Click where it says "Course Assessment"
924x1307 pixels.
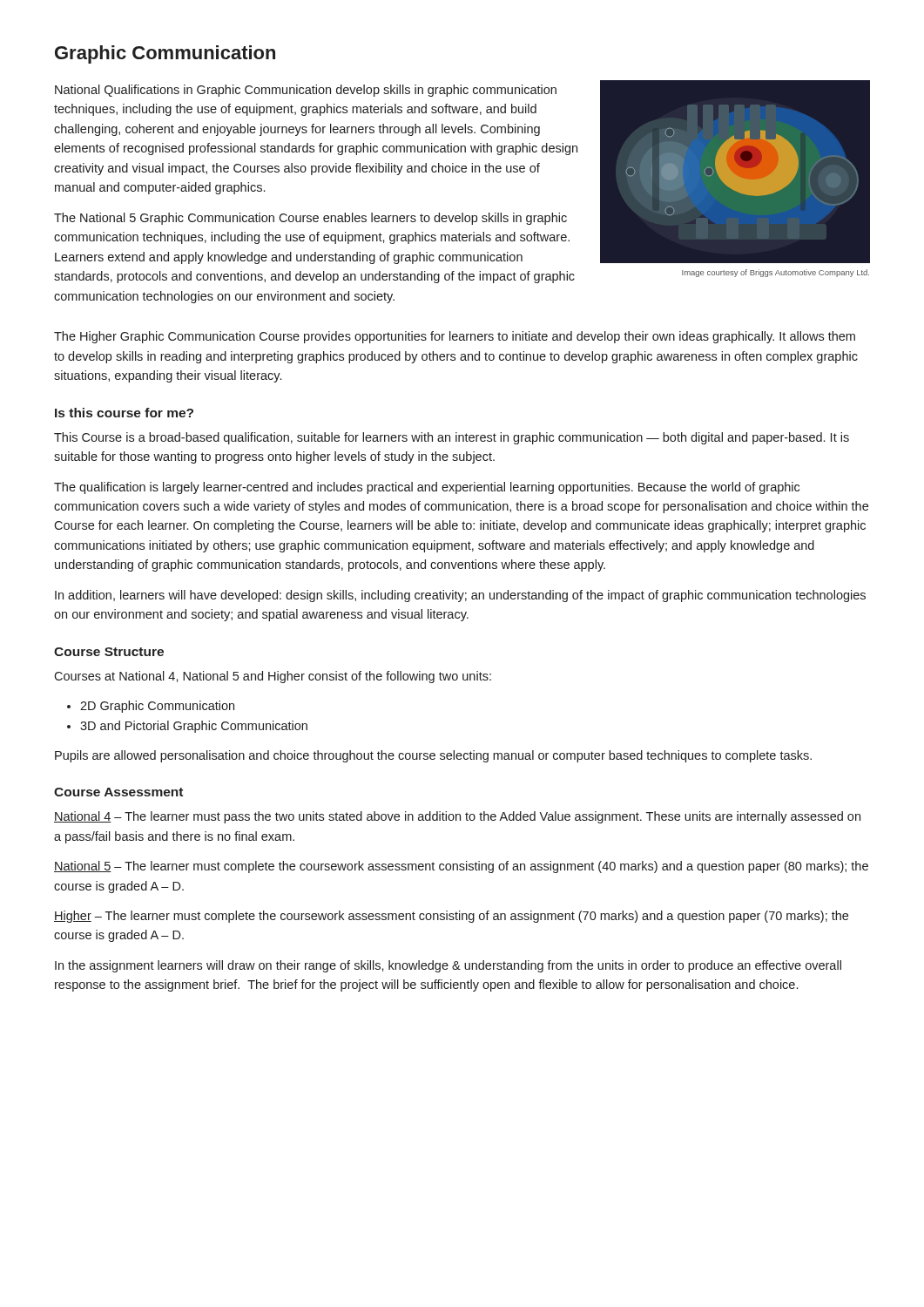click(119, 792)
